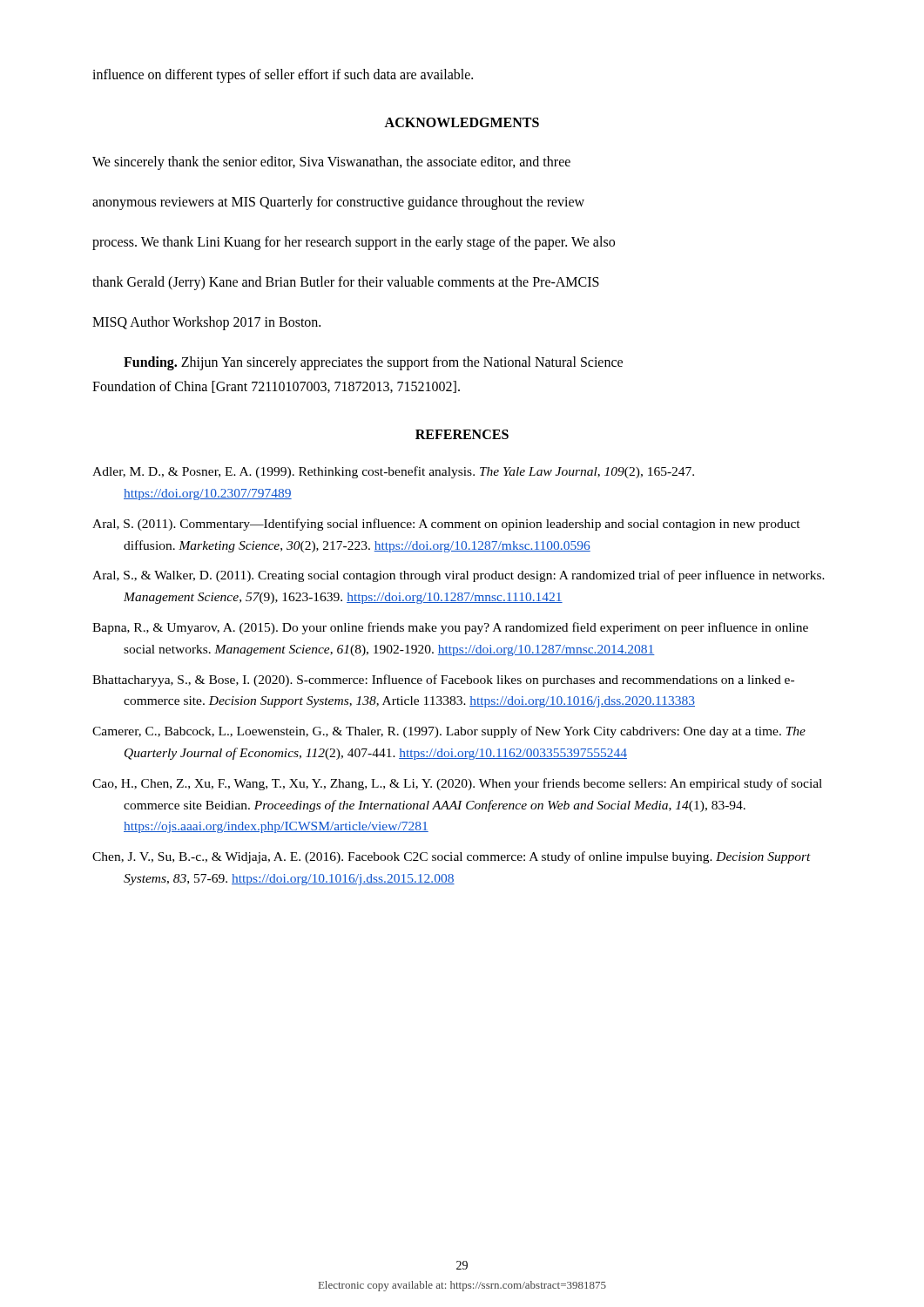Select the passage starting "Bhattacharyya, S., & Bose,"

[444, 690]
